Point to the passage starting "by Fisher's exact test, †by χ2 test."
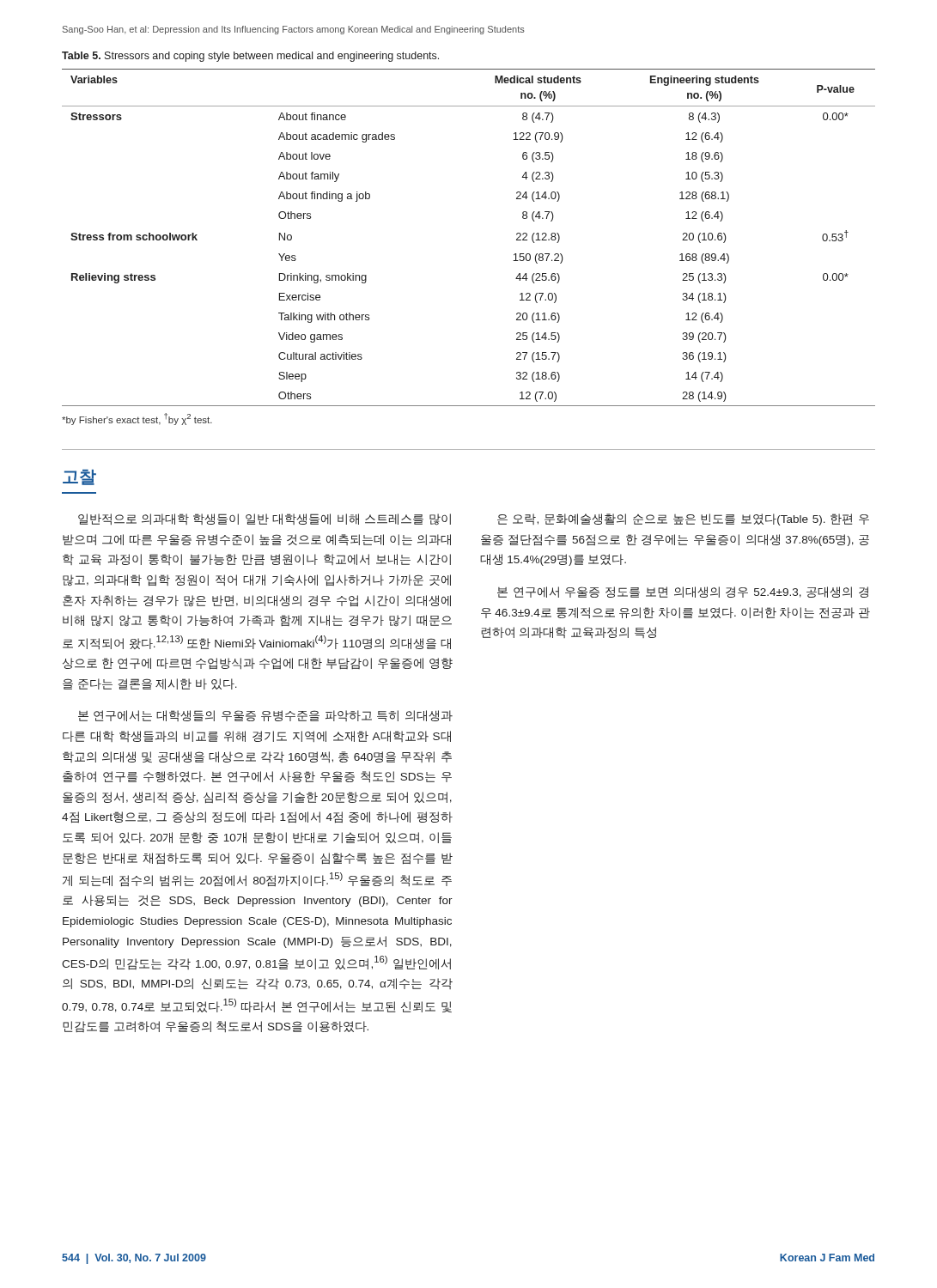 (137, 418)
